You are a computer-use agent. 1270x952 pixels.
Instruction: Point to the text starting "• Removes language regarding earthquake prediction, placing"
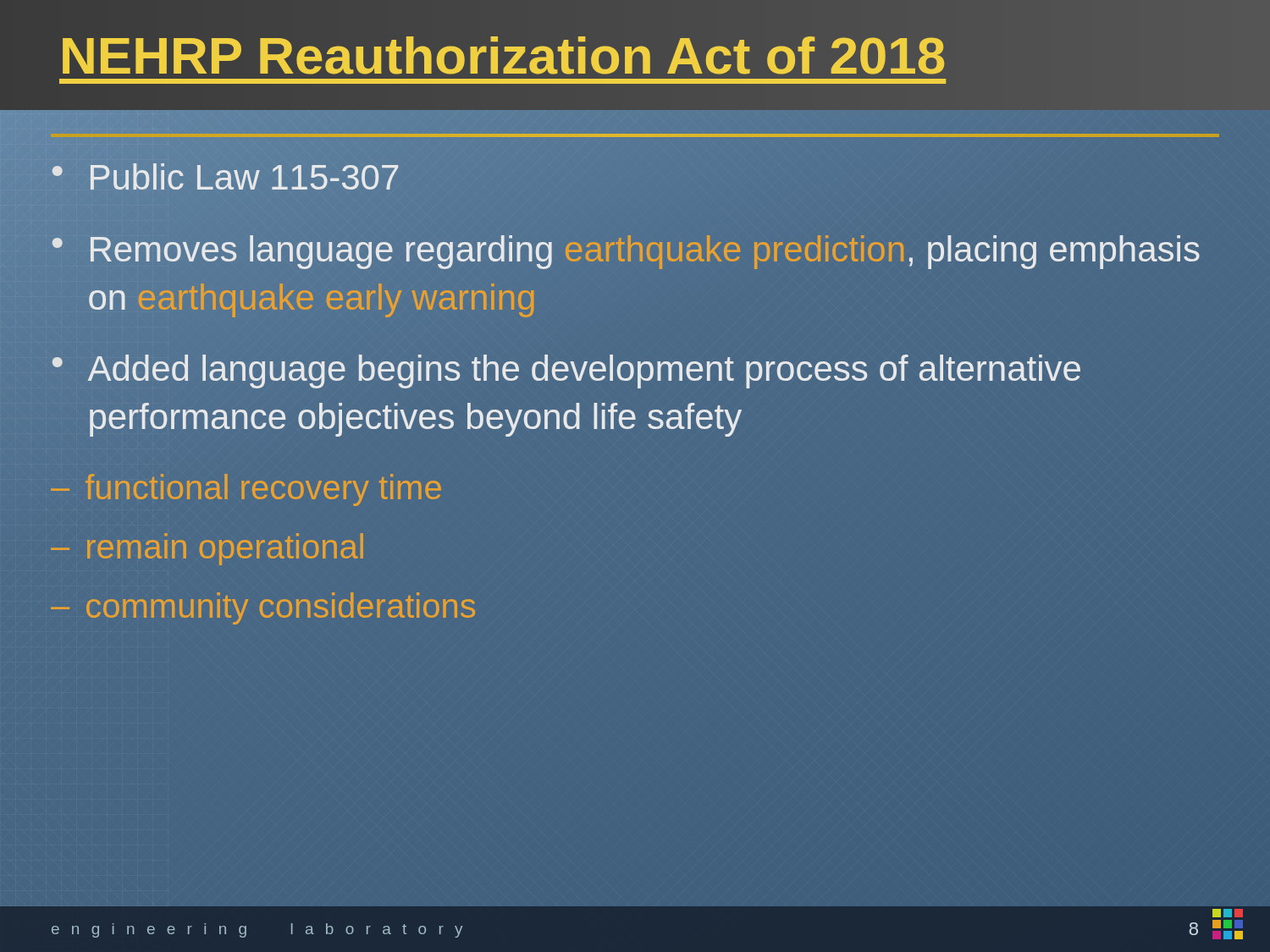(635, 274)
